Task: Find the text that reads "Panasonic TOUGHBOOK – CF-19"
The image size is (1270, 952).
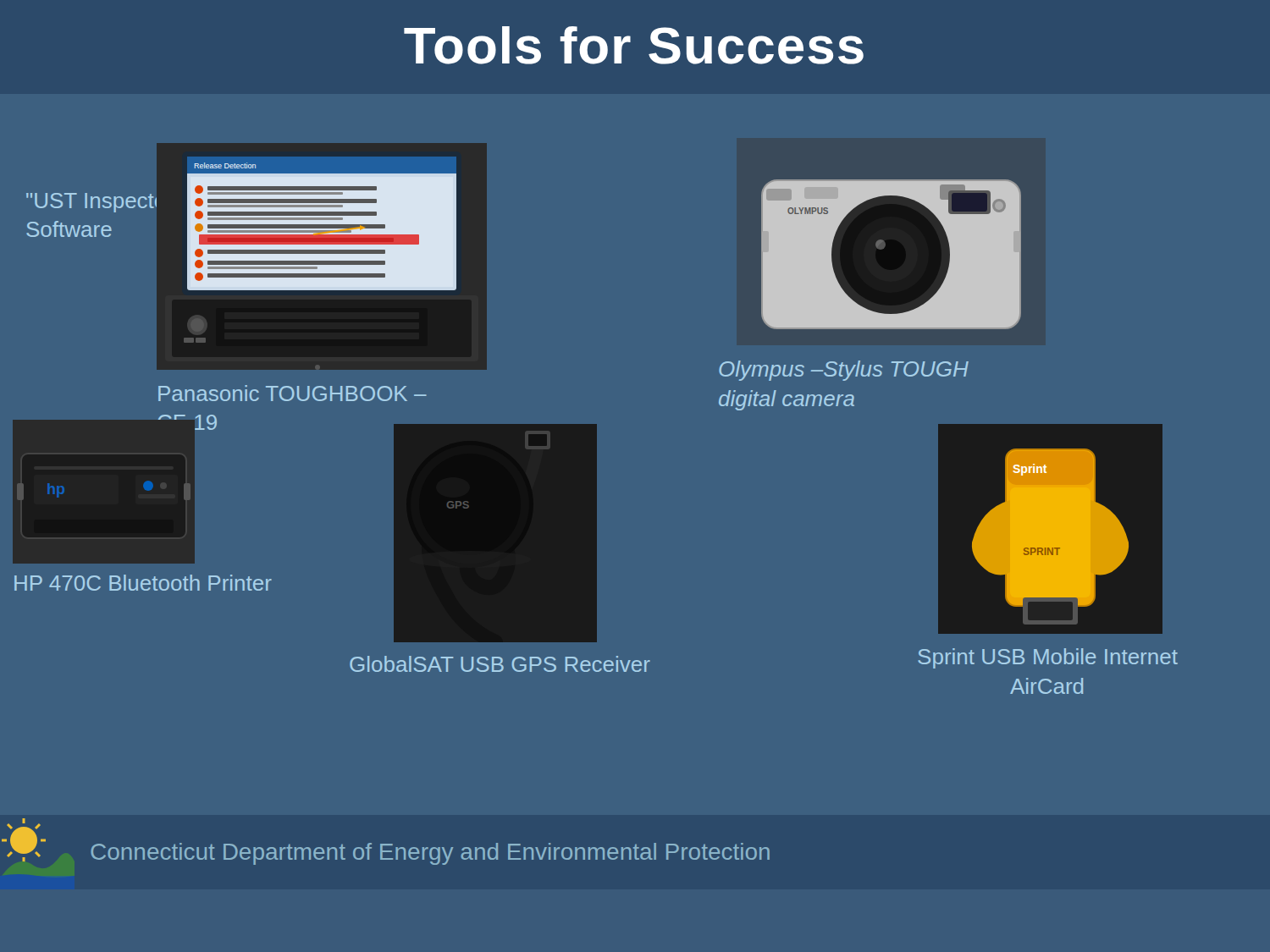Action: [x=291, y=408]
